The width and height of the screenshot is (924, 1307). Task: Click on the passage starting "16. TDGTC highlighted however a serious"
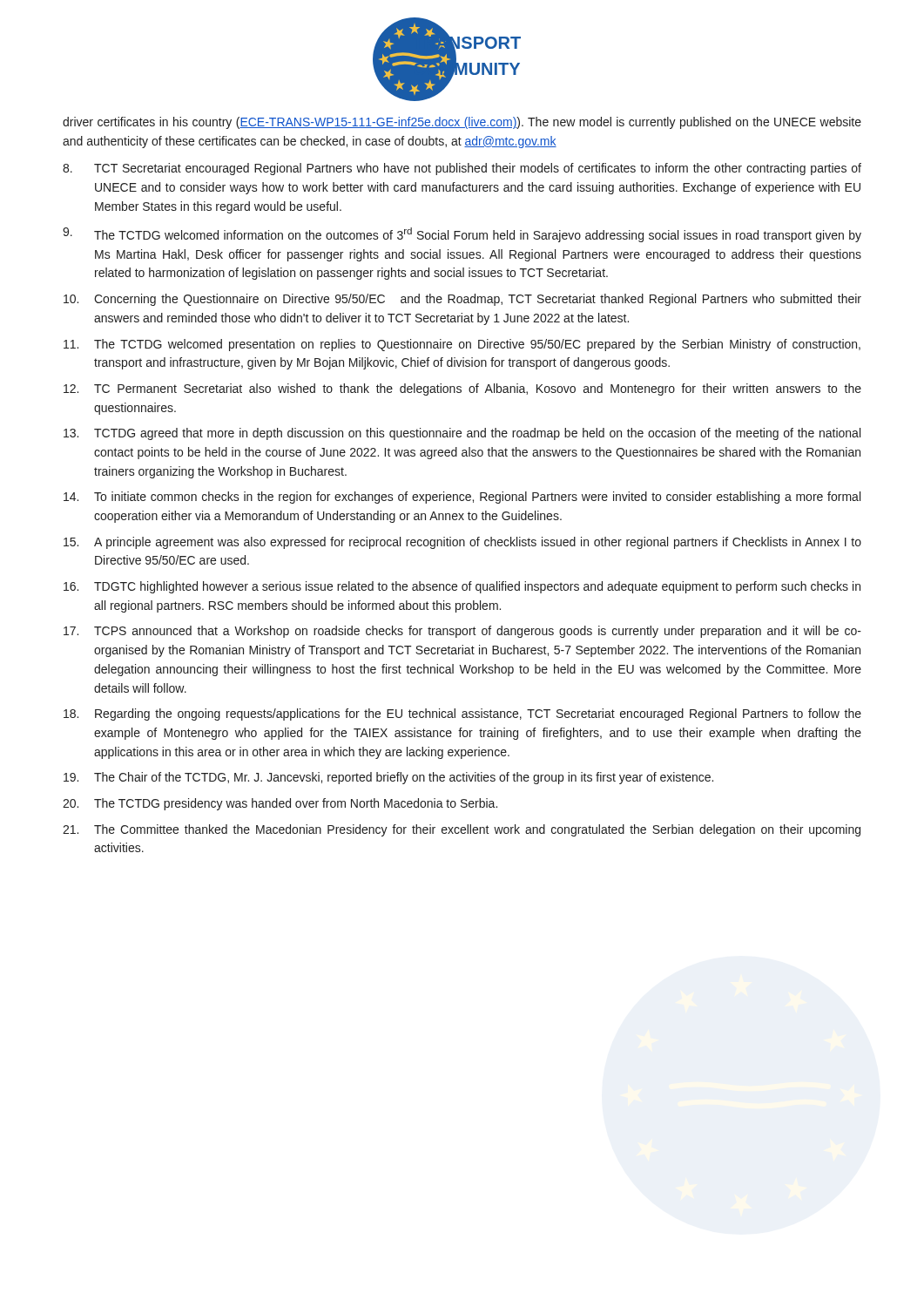(x=462, y=597)
